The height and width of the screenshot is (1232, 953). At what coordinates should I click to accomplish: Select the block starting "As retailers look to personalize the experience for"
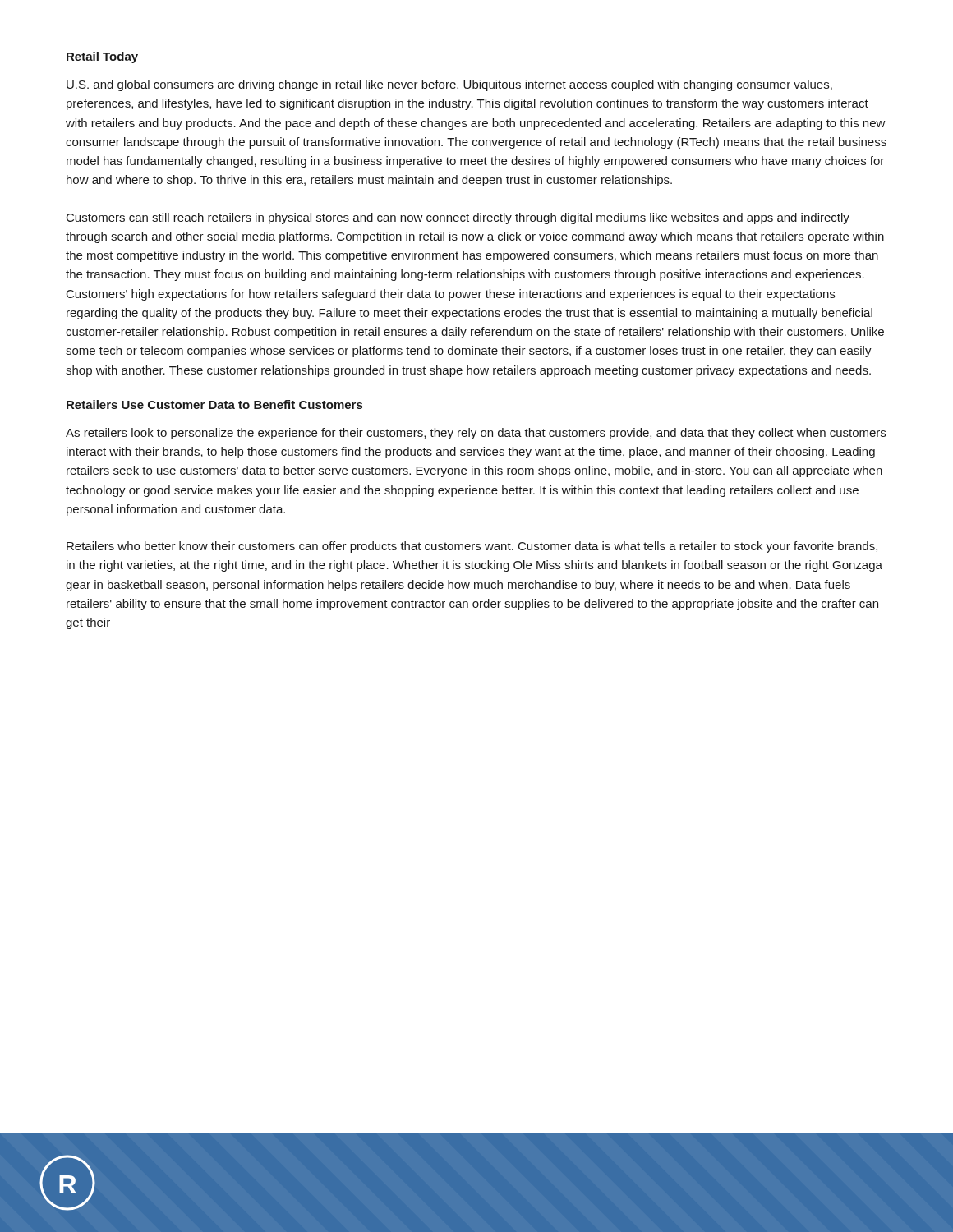point(476,470)
